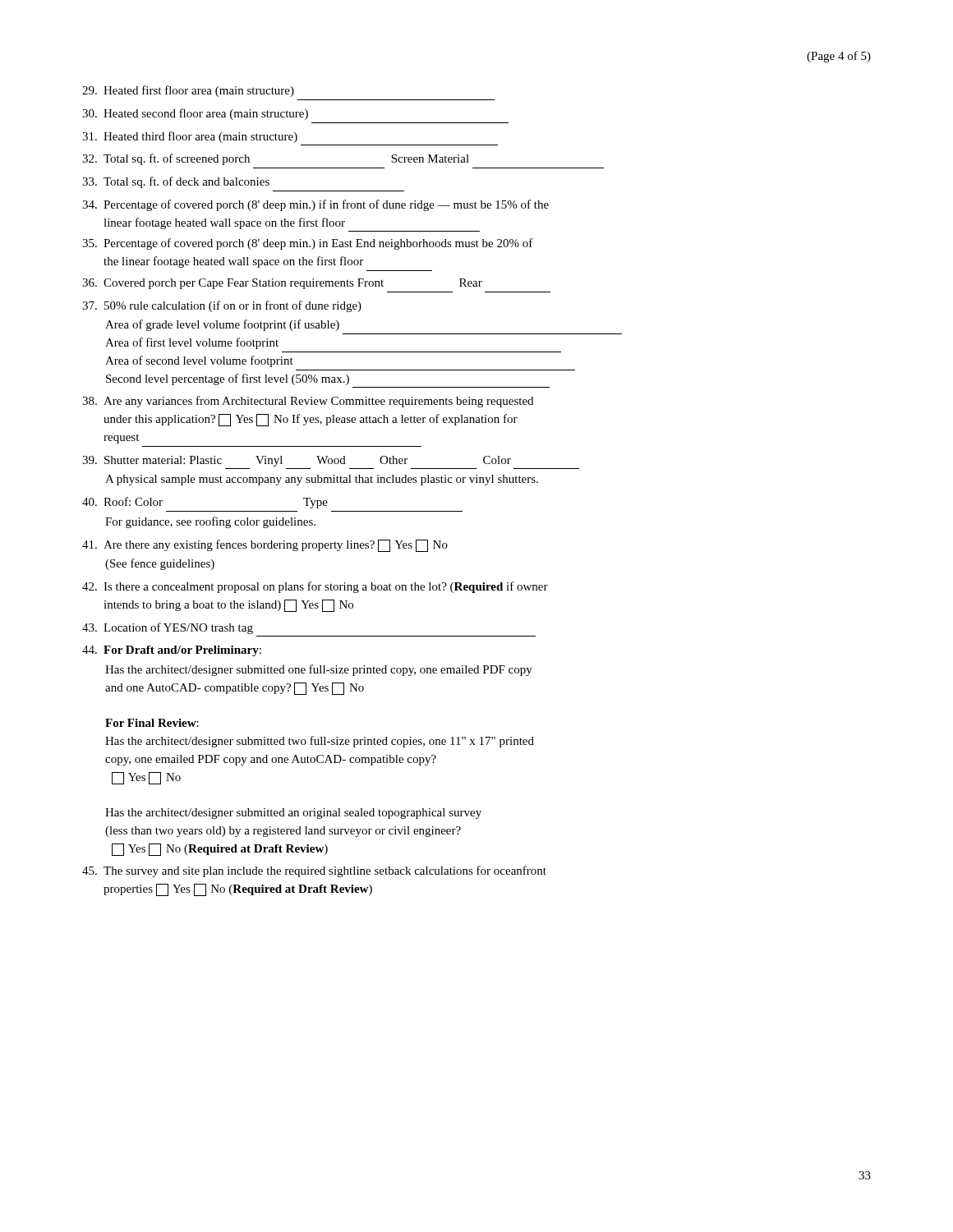Point to the text block starting "29. Heated first floor area (main structure)"

point(476,91)
